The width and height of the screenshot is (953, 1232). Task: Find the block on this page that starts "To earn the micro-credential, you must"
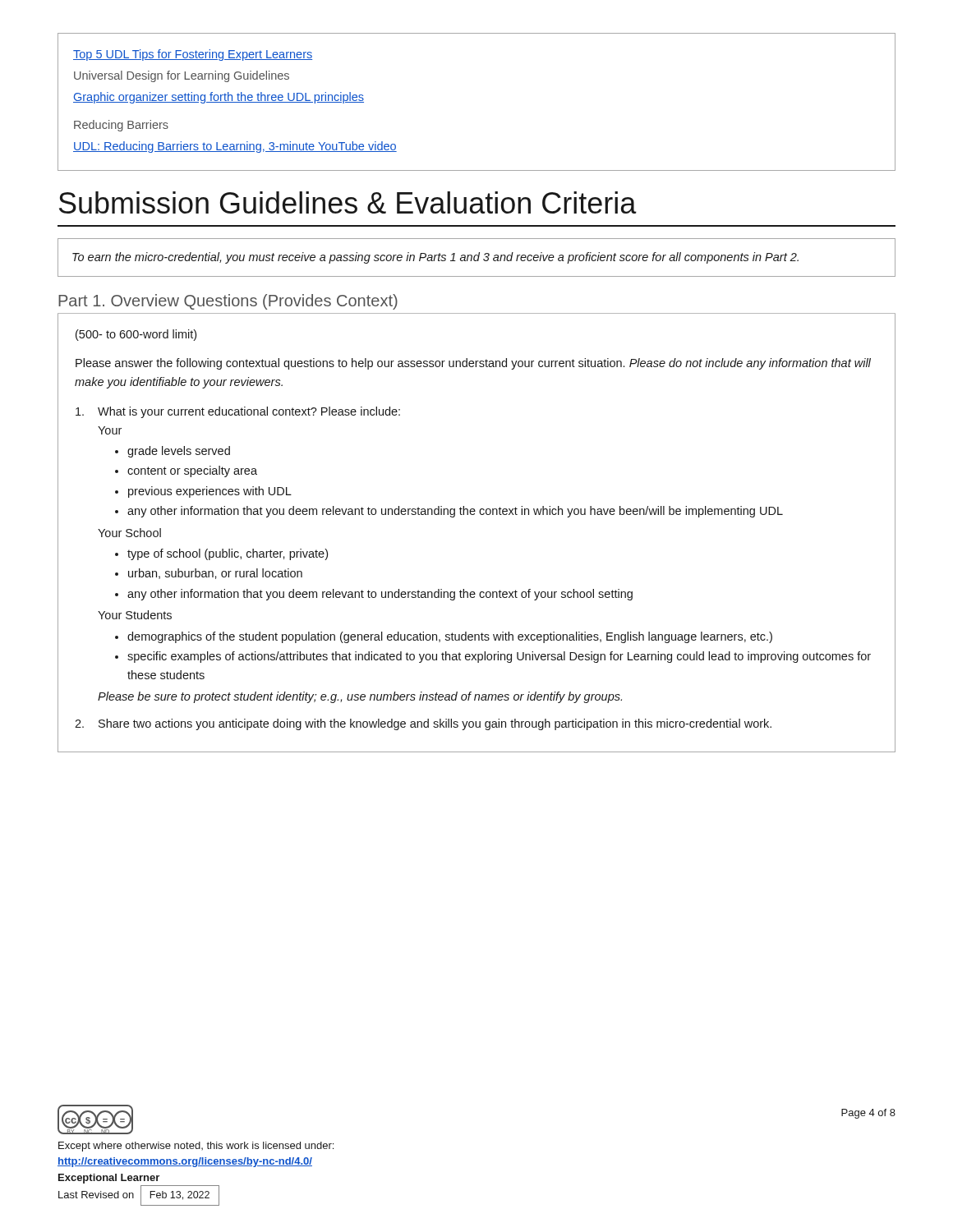click(436, 257)
